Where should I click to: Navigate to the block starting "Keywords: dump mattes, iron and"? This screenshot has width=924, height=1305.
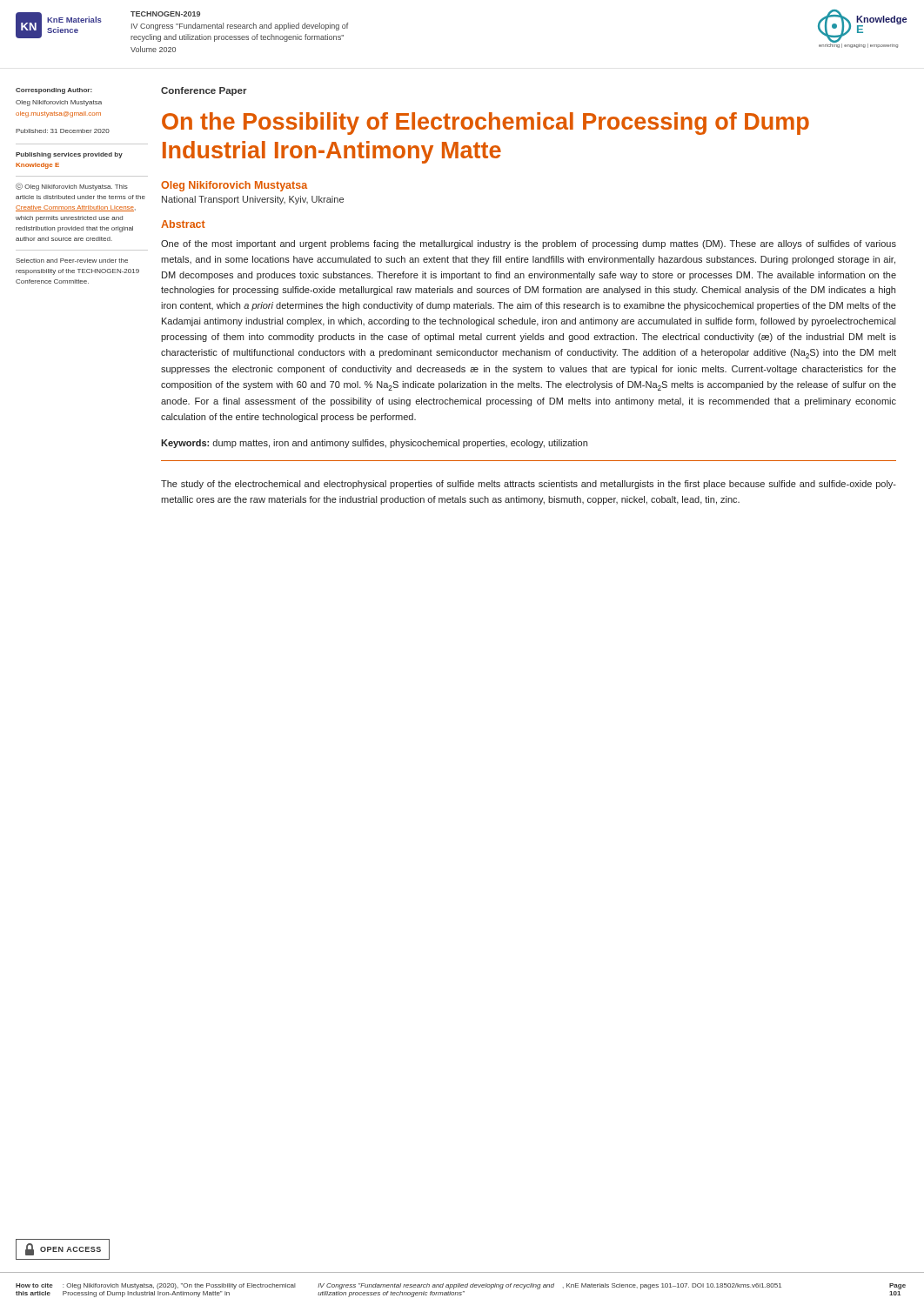tap(374, 443)
